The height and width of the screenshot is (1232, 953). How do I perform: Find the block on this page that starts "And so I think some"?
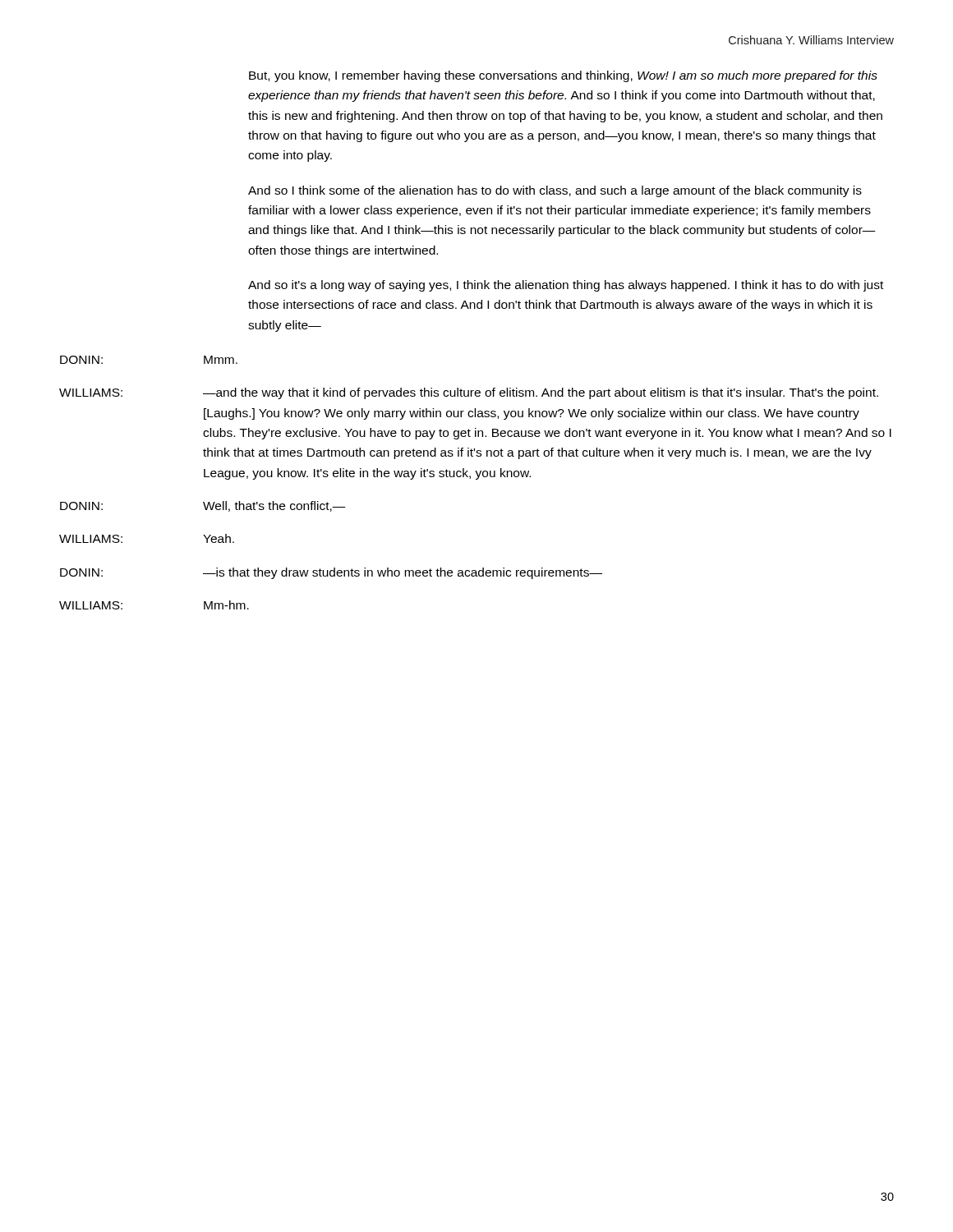pyautogui.click(x=562, y=220)
